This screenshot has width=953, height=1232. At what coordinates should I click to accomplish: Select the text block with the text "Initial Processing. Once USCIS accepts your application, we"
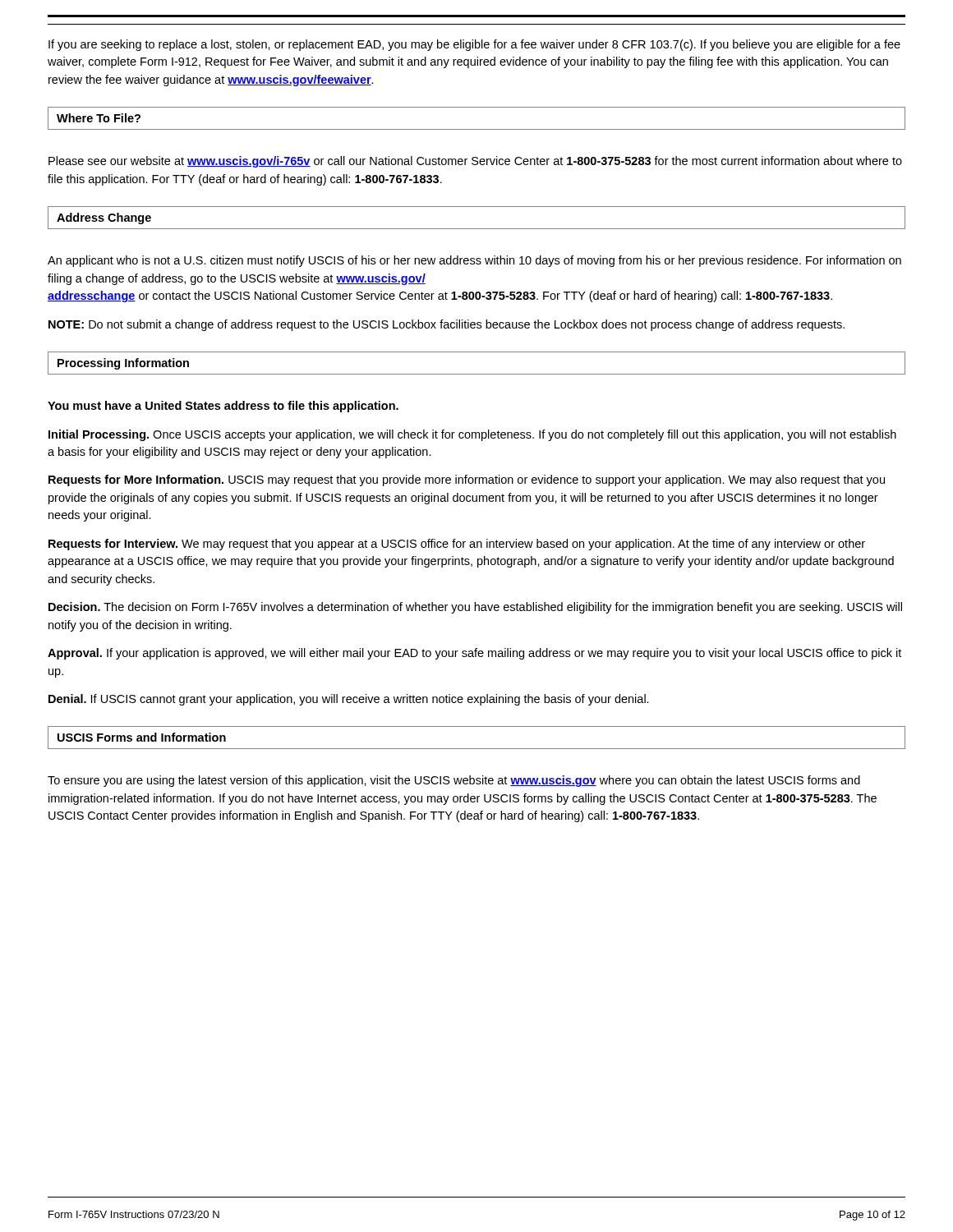click(x=476, y=444)
